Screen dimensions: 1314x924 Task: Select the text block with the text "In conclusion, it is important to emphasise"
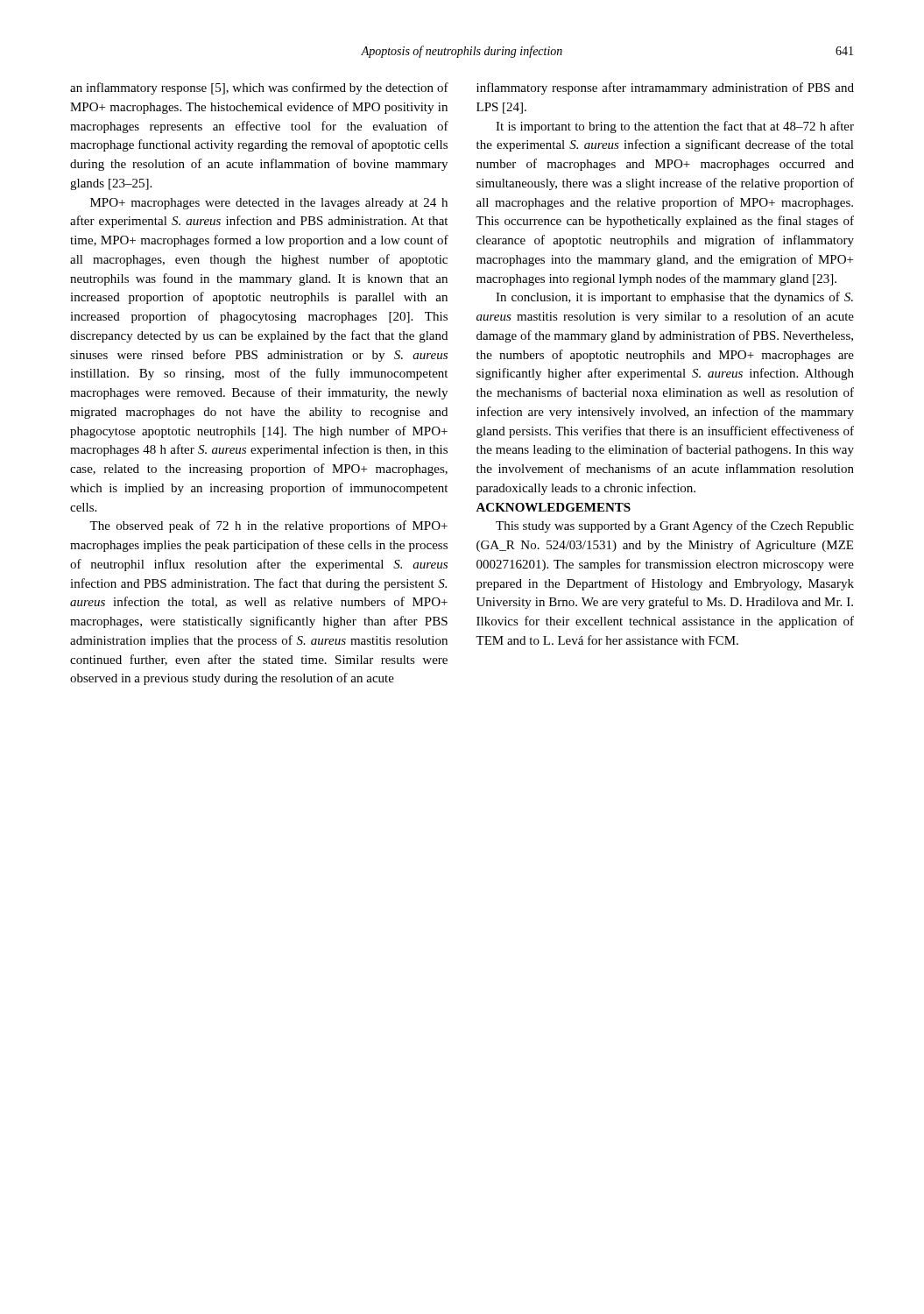coord(665,393)
